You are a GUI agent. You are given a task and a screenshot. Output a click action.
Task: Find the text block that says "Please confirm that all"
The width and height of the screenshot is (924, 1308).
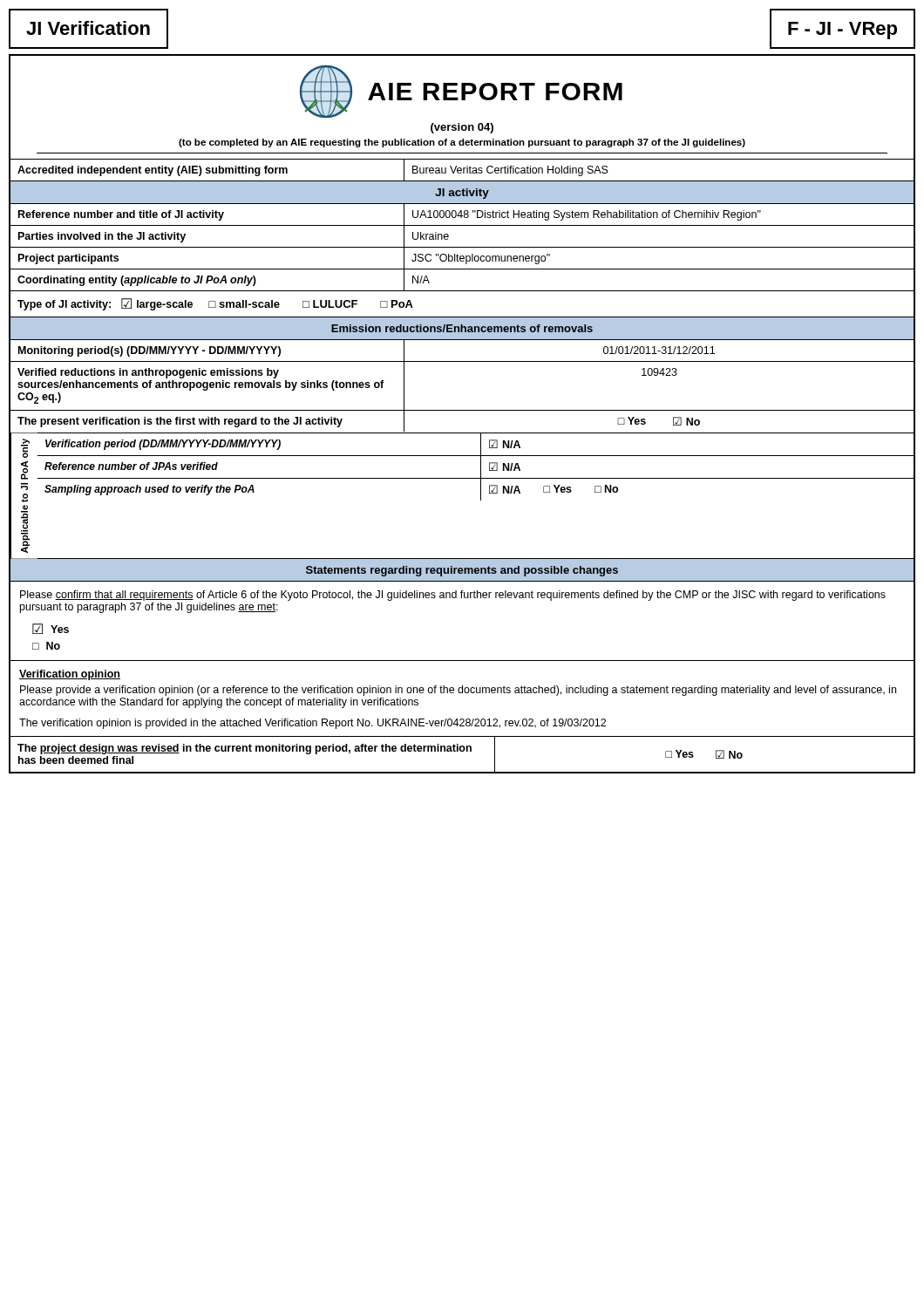click(452, 601)
